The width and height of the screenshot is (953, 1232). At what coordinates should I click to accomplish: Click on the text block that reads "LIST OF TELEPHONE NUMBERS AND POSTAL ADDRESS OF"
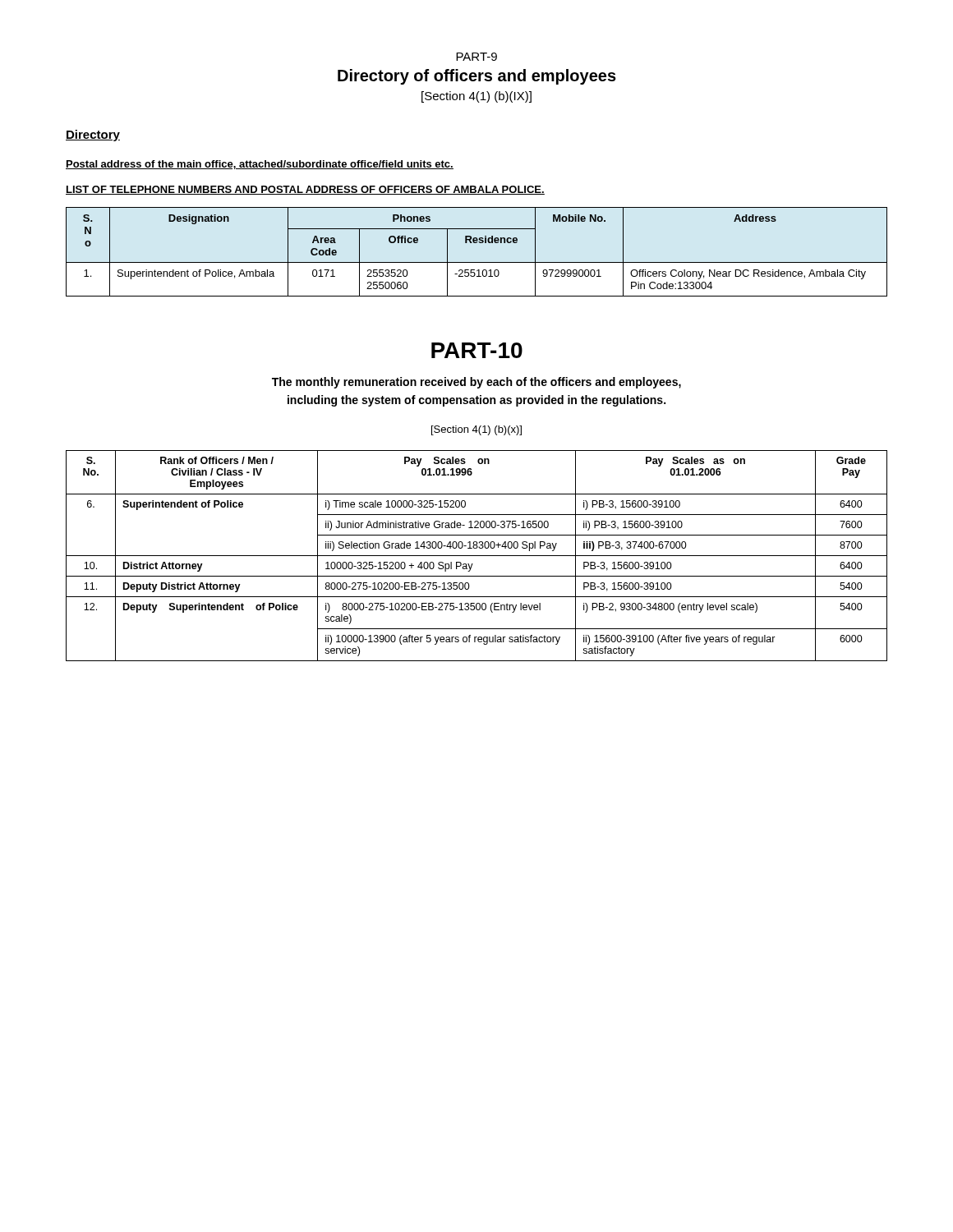coord(305,189)
